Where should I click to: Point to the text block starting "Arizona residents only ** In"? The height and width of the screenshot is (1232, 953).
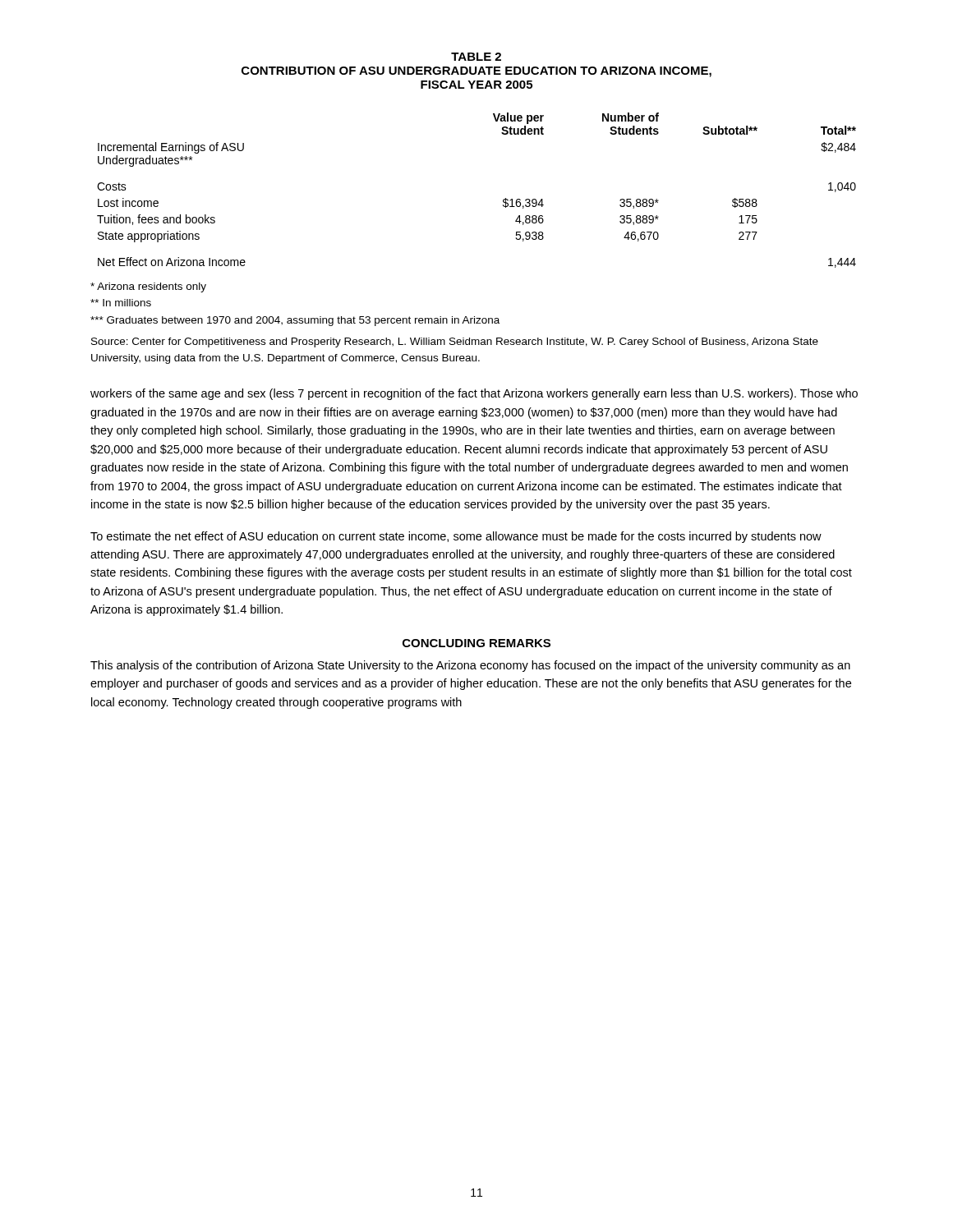coord(148,287)
